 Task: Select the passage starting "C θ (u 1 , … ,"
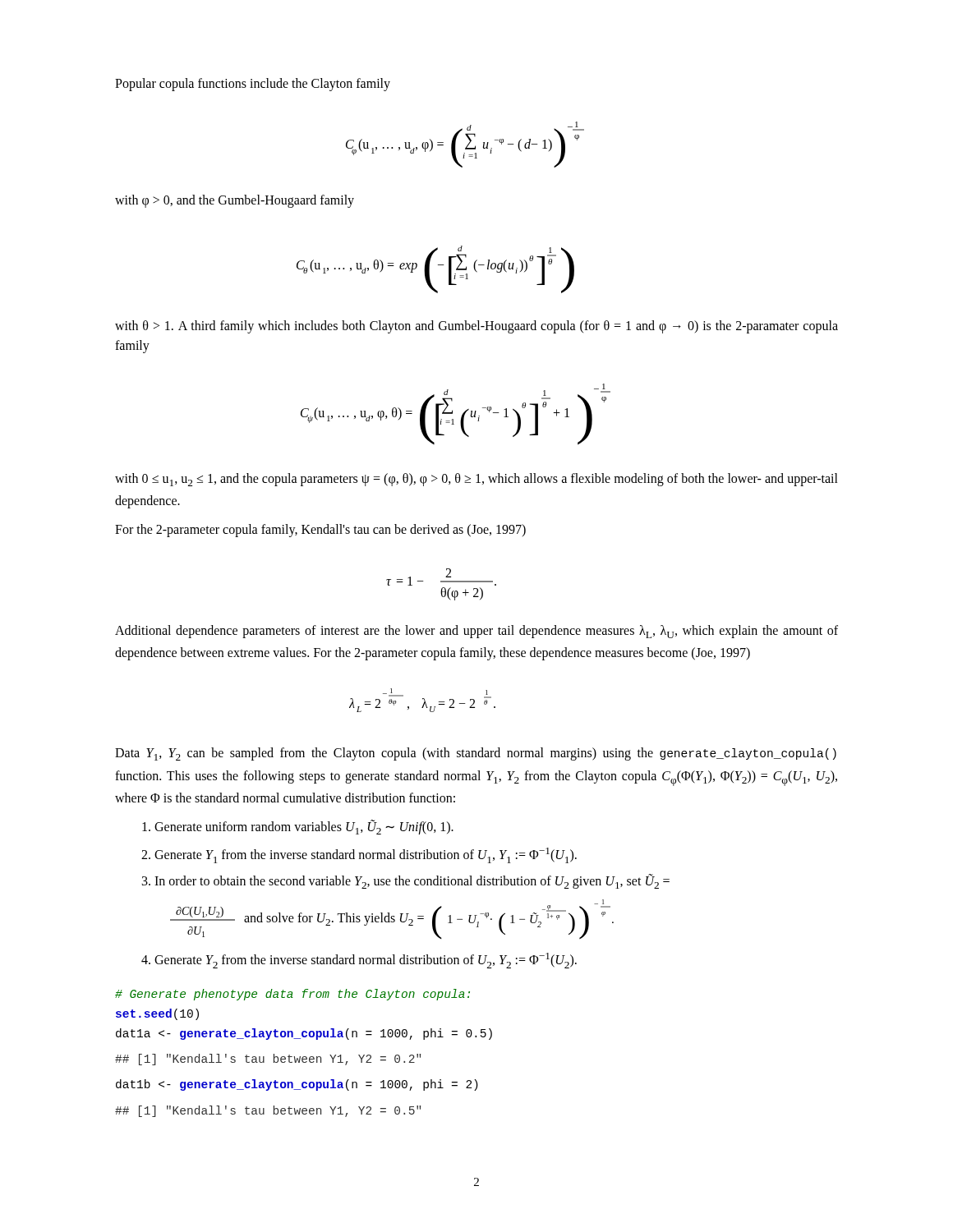tap(476, 263)
